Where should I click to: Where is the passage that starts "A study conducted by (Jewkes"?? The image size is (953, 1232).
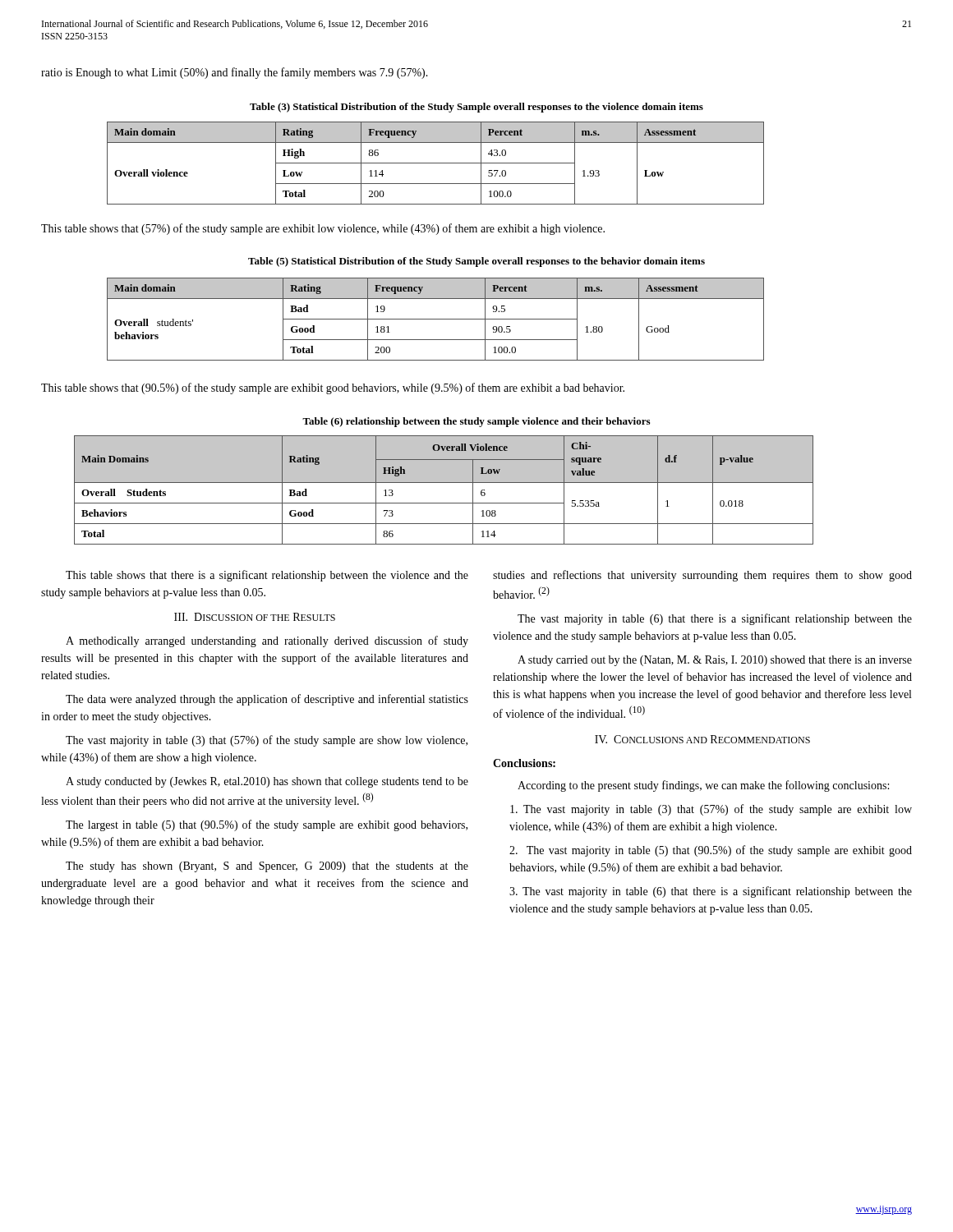tap(255, 791)
